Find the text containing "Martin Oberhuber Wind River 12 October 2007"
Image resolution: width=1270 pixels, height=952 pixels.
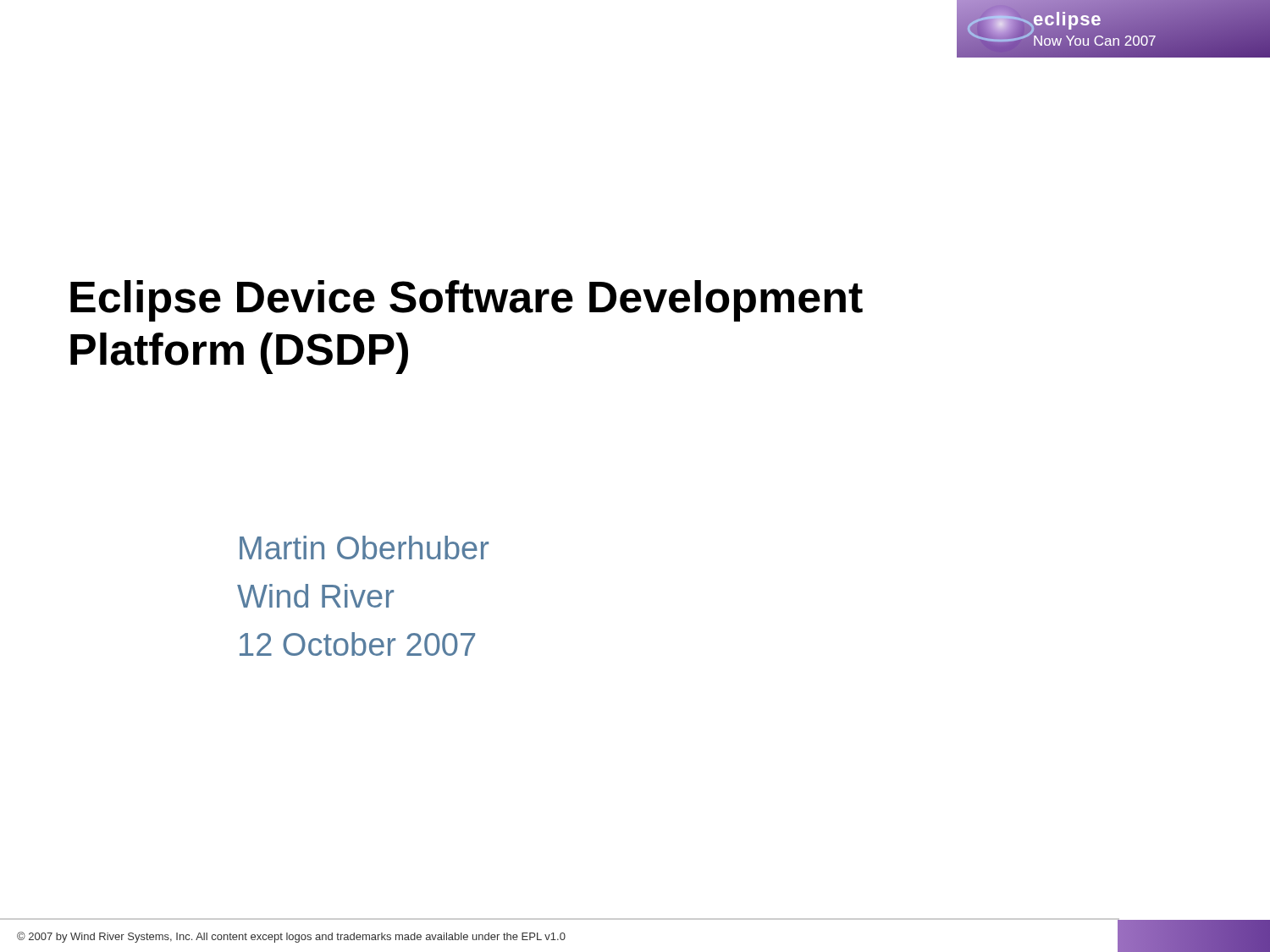click(363, 597)
